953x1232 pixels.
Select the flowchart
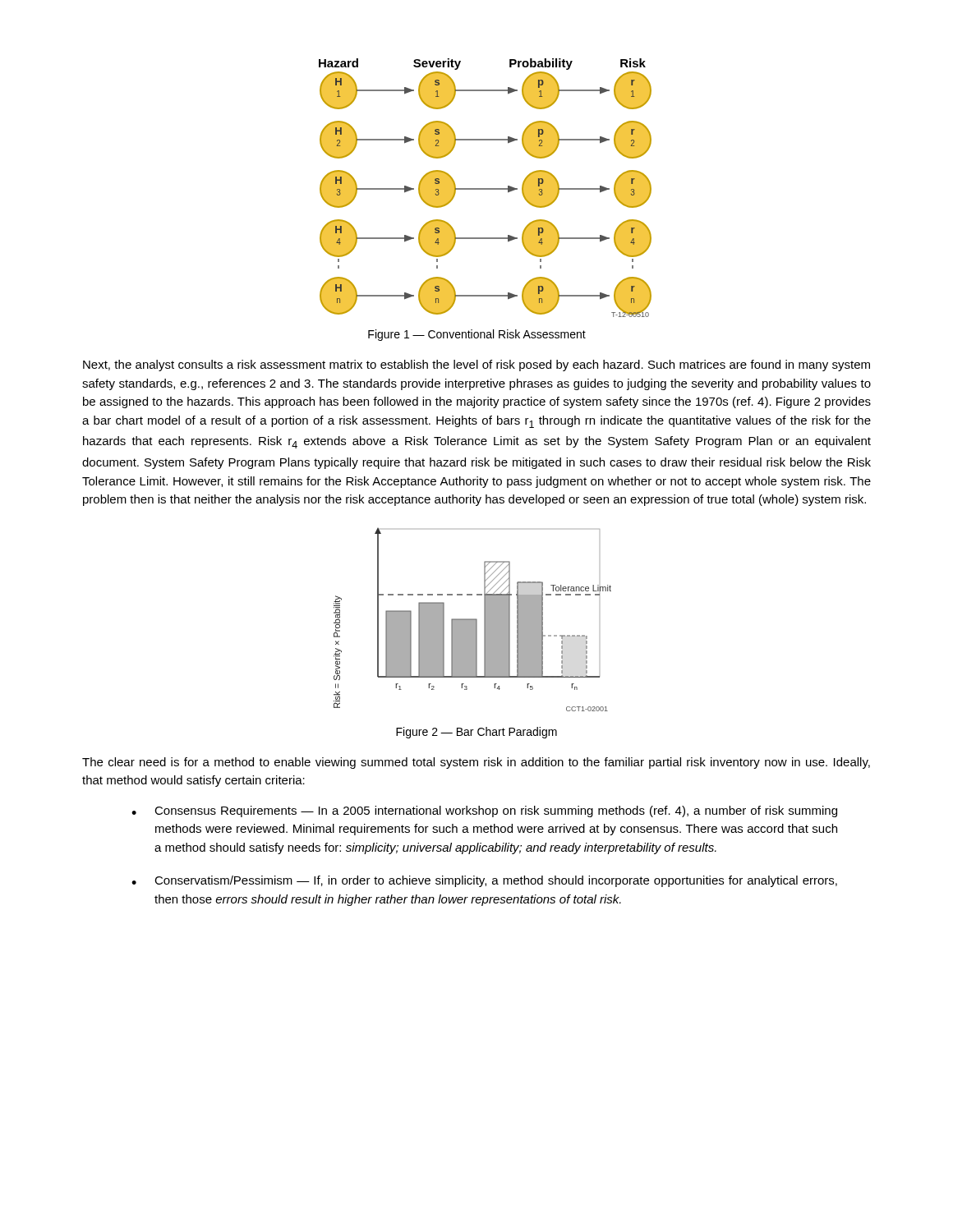coord(476,186)
